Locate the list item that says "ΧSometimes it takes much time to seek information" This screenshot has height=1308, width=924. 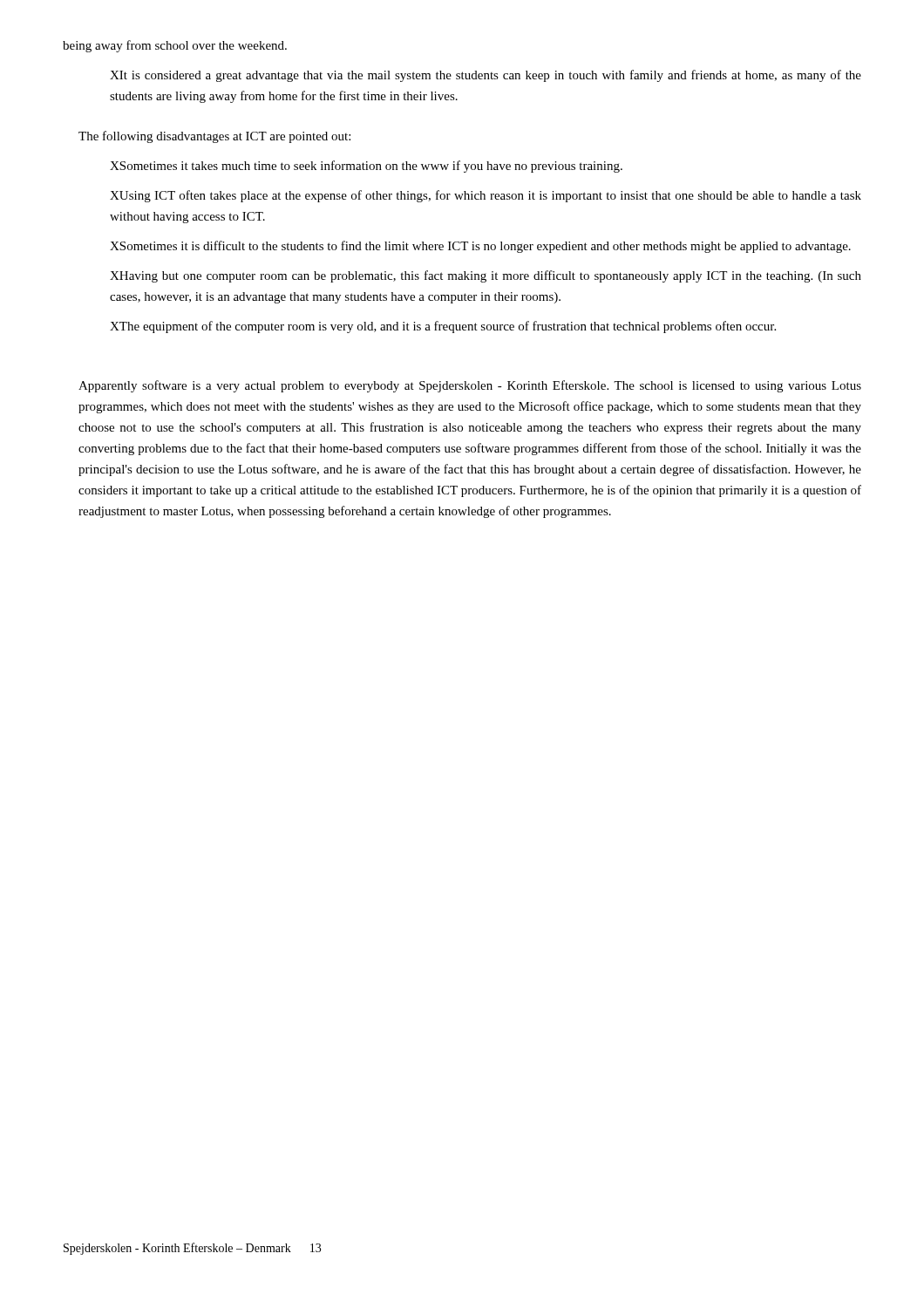tap(366, 166)
